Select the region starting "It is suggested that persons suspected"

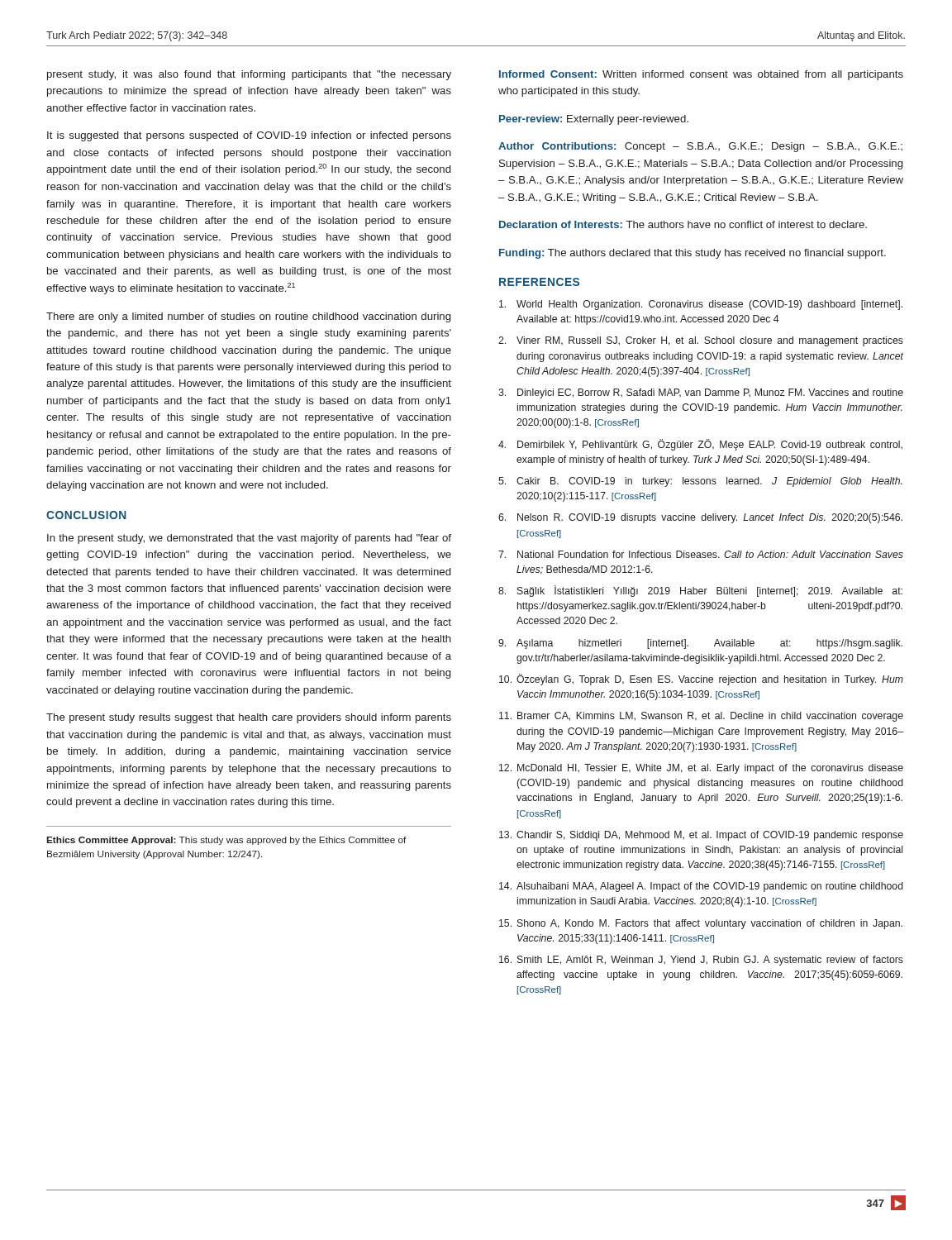249,212
